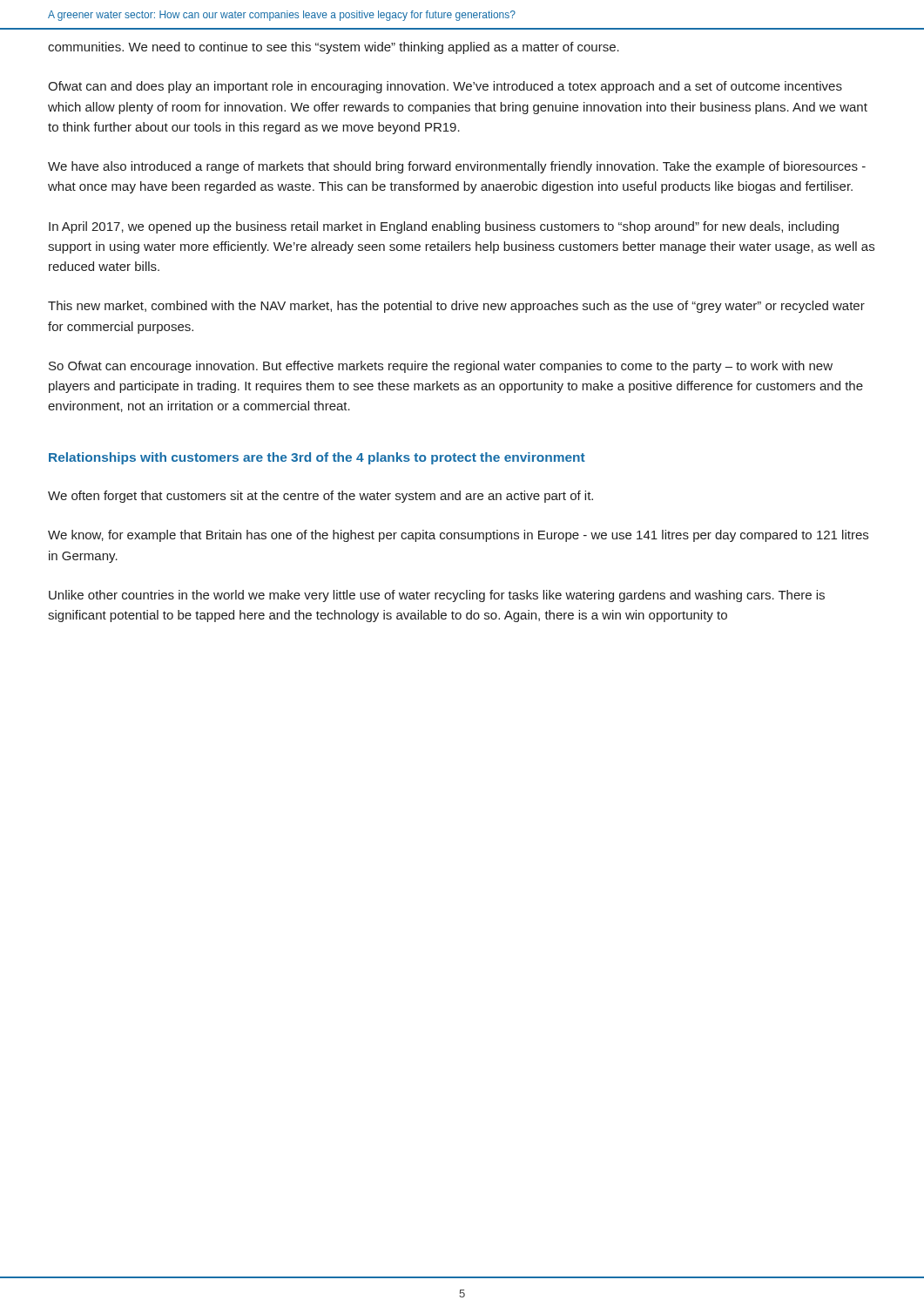Screen dimensions: 1307x924
Task: Locate the text block starting "We have also introduced a"
Action: 457,176
